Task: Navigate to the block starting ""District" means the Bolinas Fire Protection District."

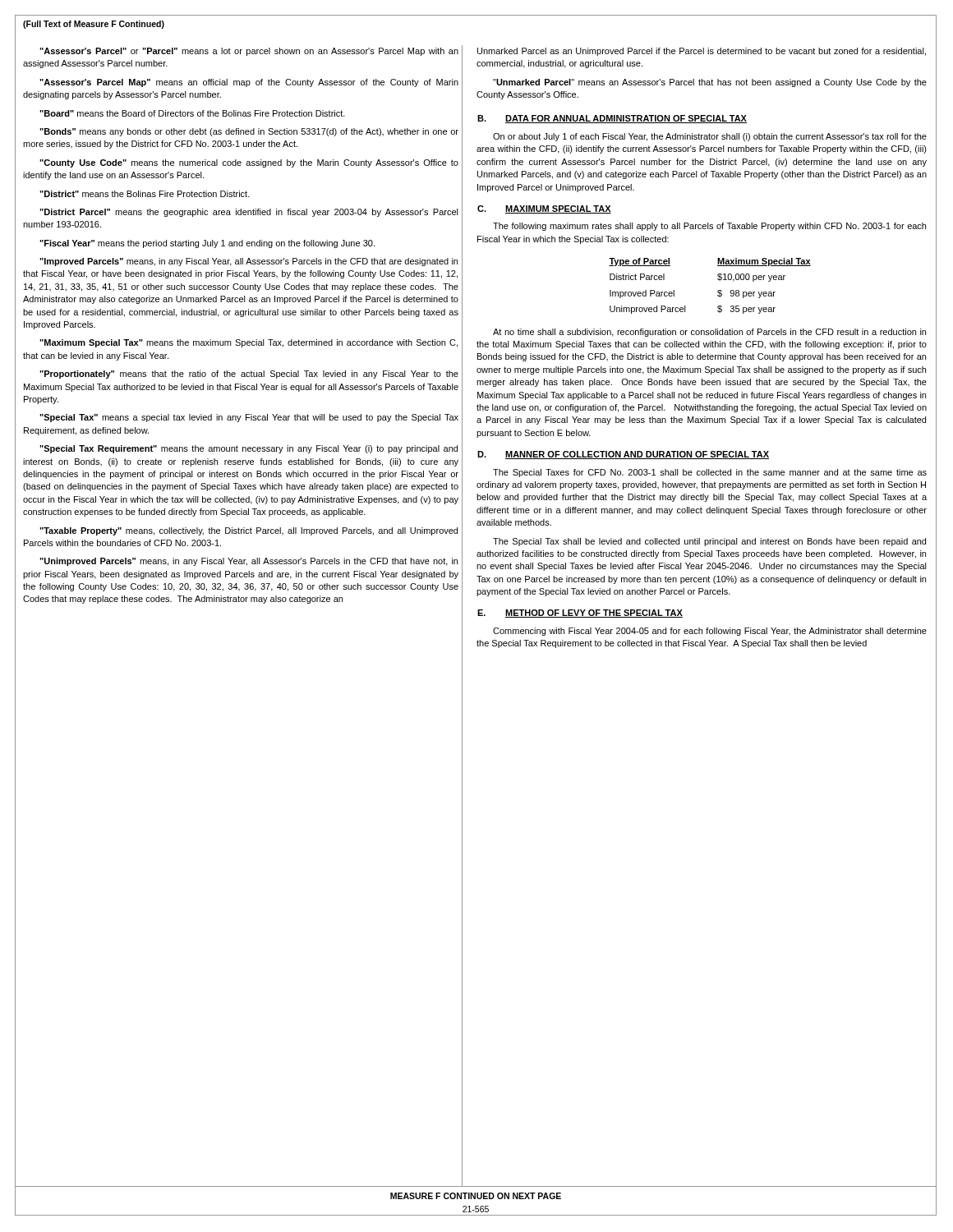Action: coord(145,193)
